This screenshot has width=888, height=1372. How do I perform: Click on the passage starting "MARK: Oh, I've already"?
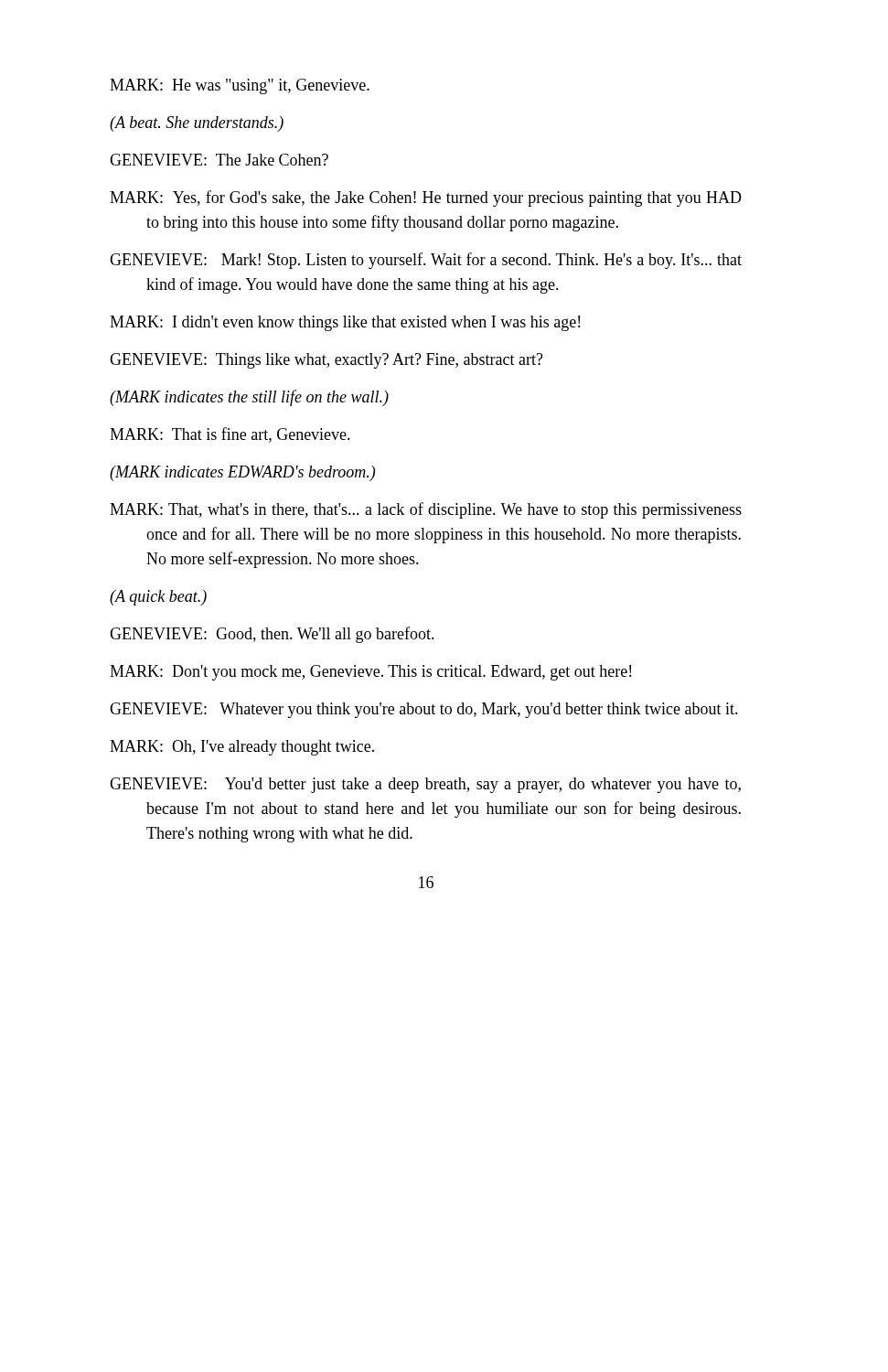pos(242,746)
